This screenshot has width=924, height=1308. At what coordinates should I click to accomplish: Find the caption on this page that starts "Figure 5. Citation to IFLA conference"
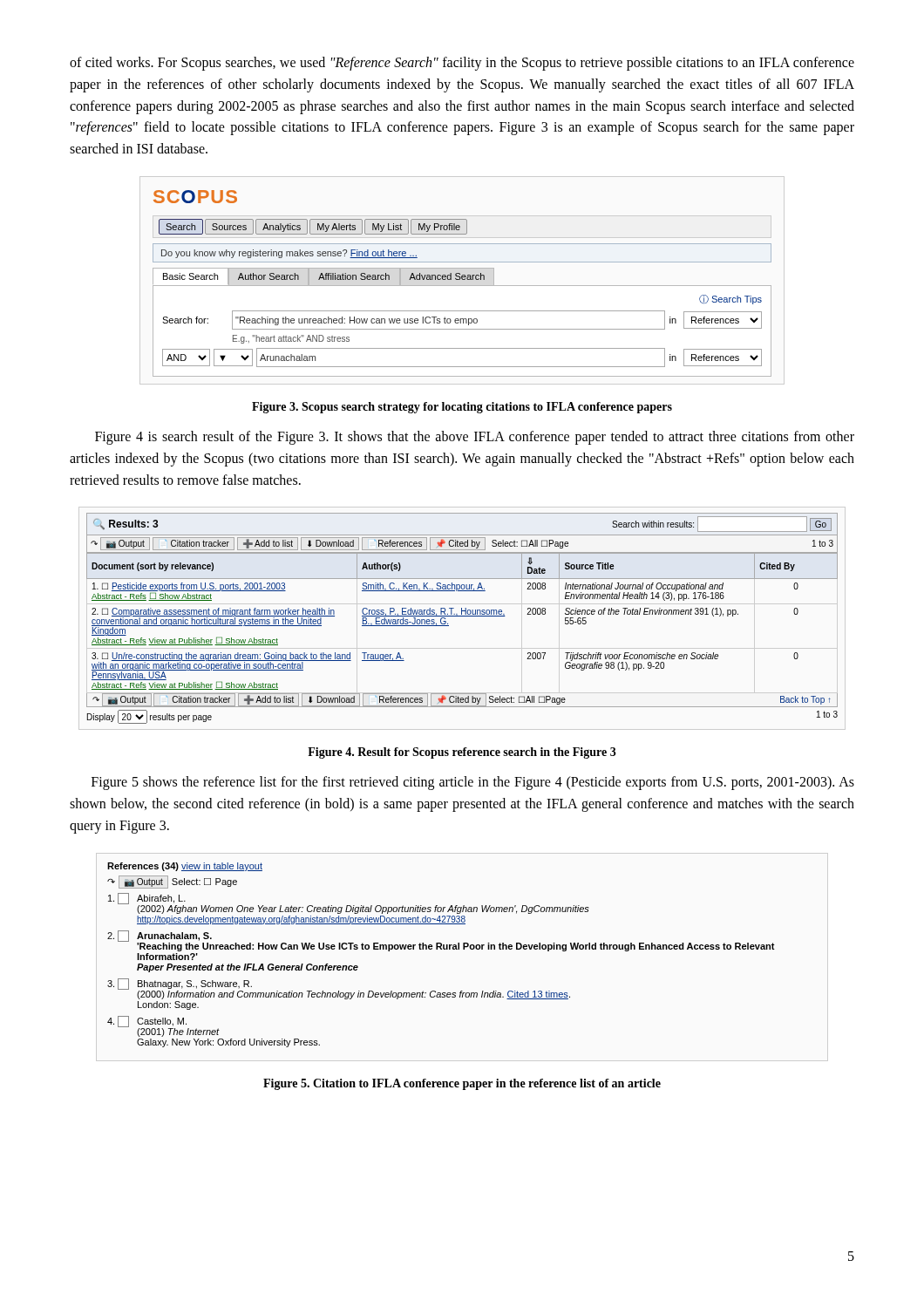click(462, 1083)
